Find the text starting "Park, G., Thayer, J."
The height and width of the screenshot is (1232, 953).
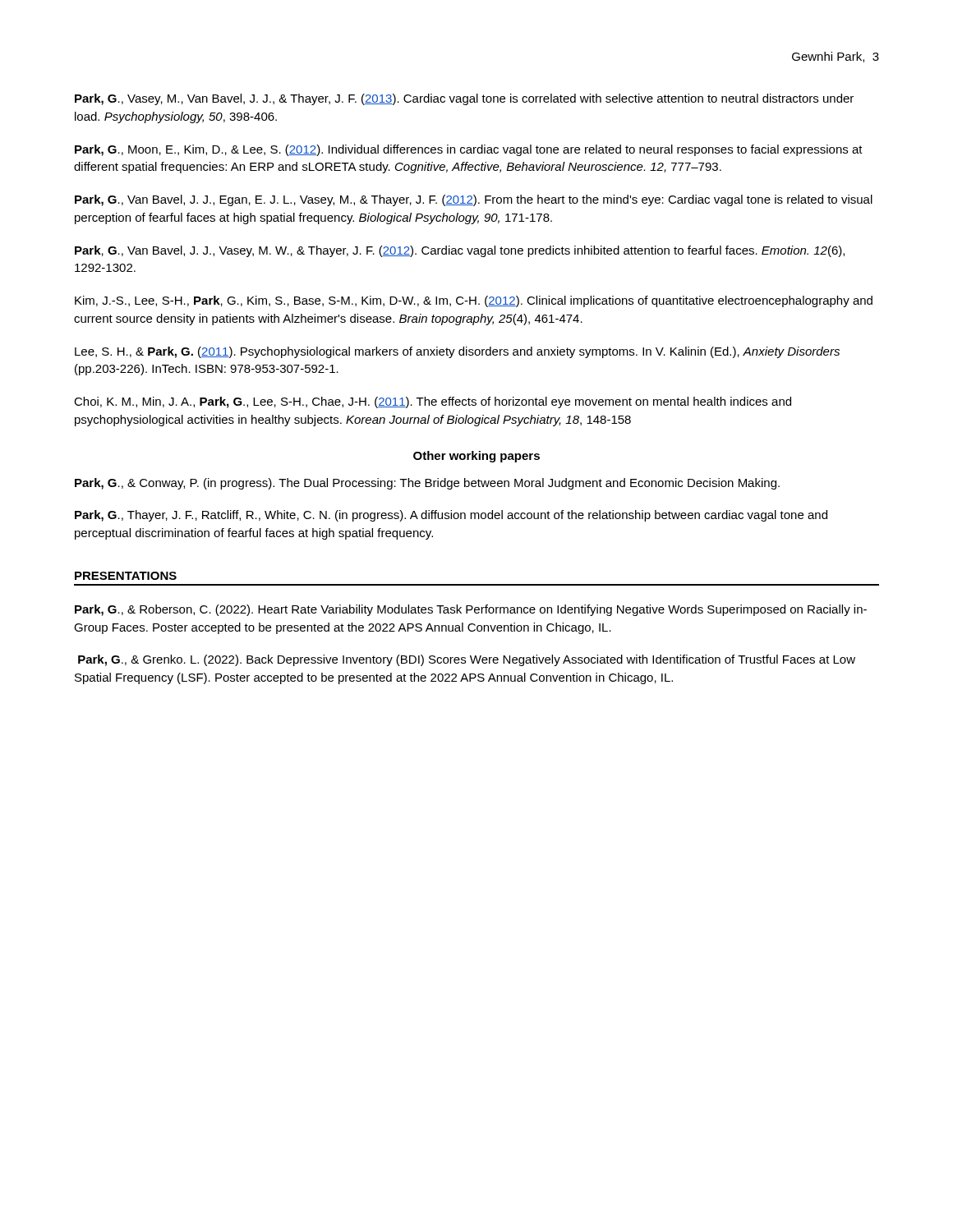click(x=451, y=524)
